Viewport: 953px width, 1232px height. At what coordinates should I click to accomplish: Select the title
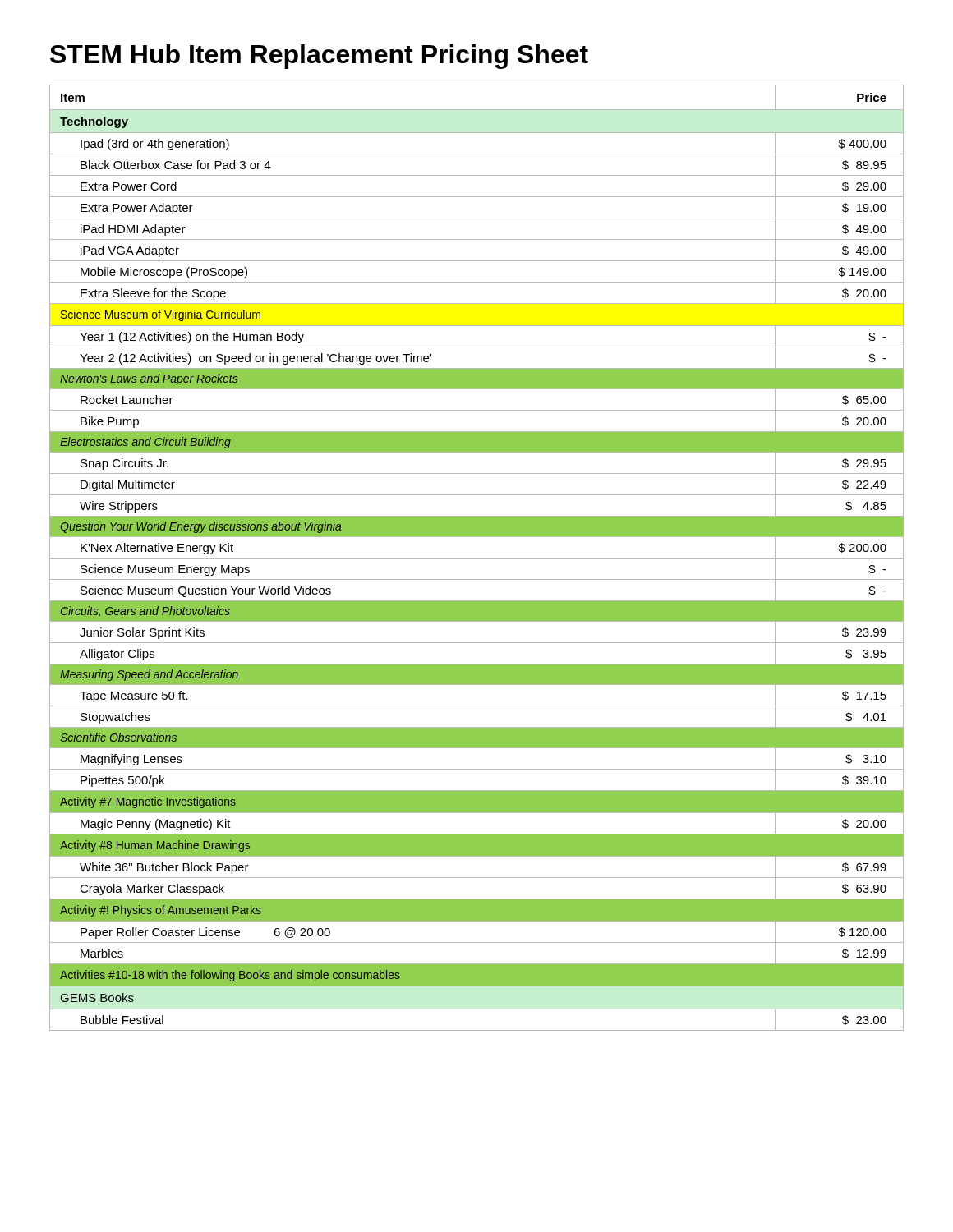coord(476,55)
